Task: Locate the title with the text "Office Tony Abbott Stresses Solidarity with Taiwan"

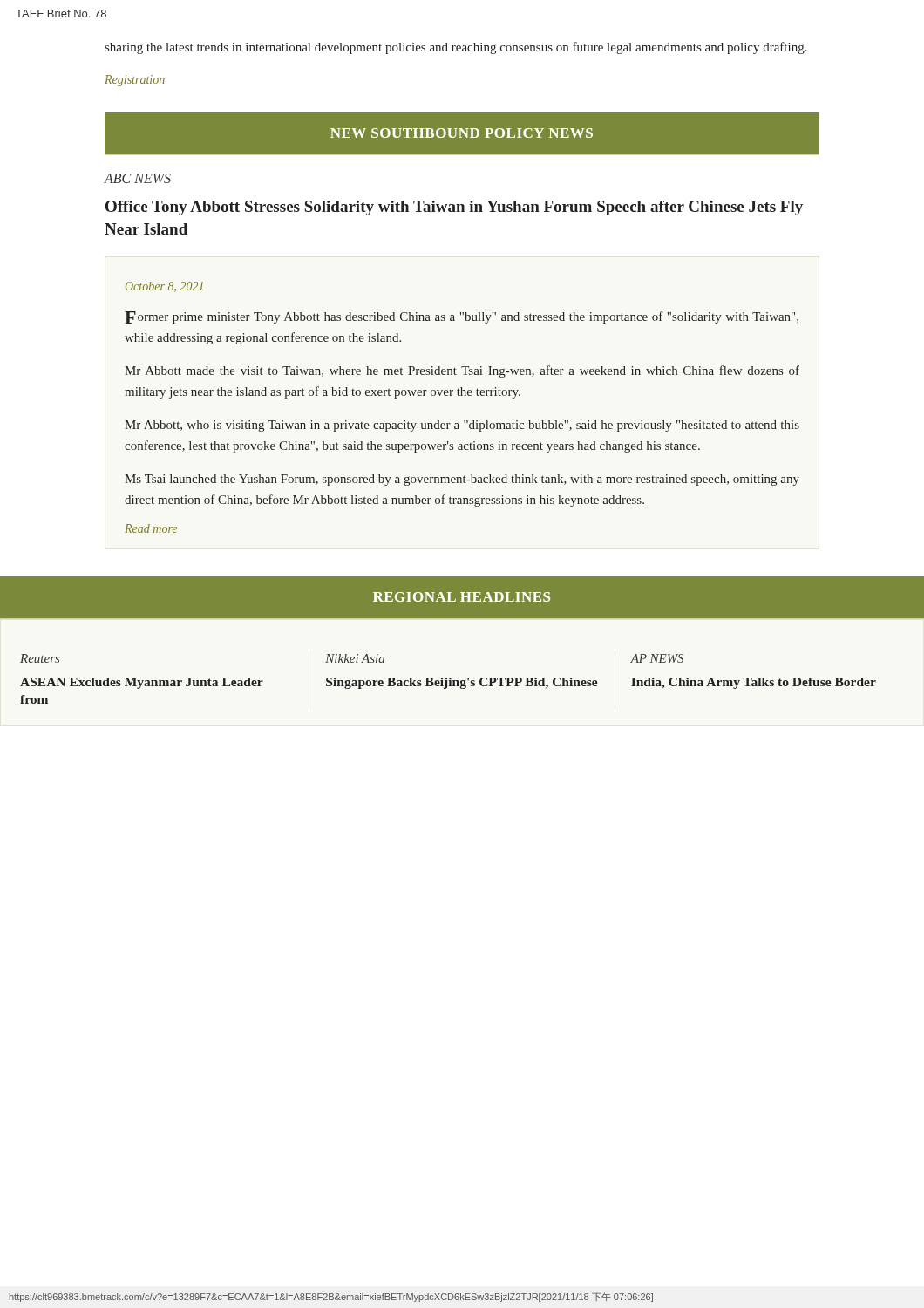Action: [454, 218]
